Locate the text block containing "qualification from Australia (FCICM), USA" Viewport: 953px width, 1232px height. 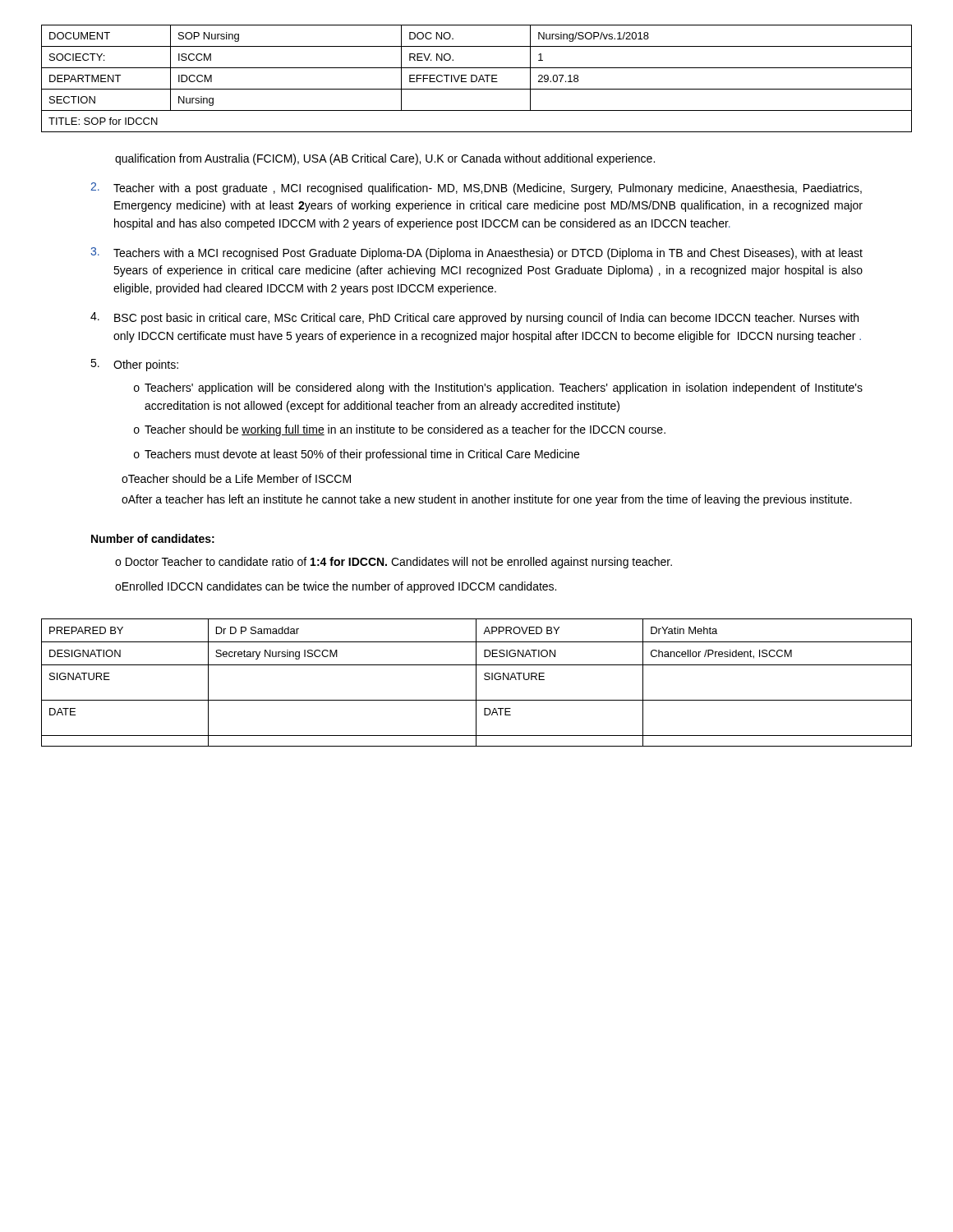[x=385, y=158]
